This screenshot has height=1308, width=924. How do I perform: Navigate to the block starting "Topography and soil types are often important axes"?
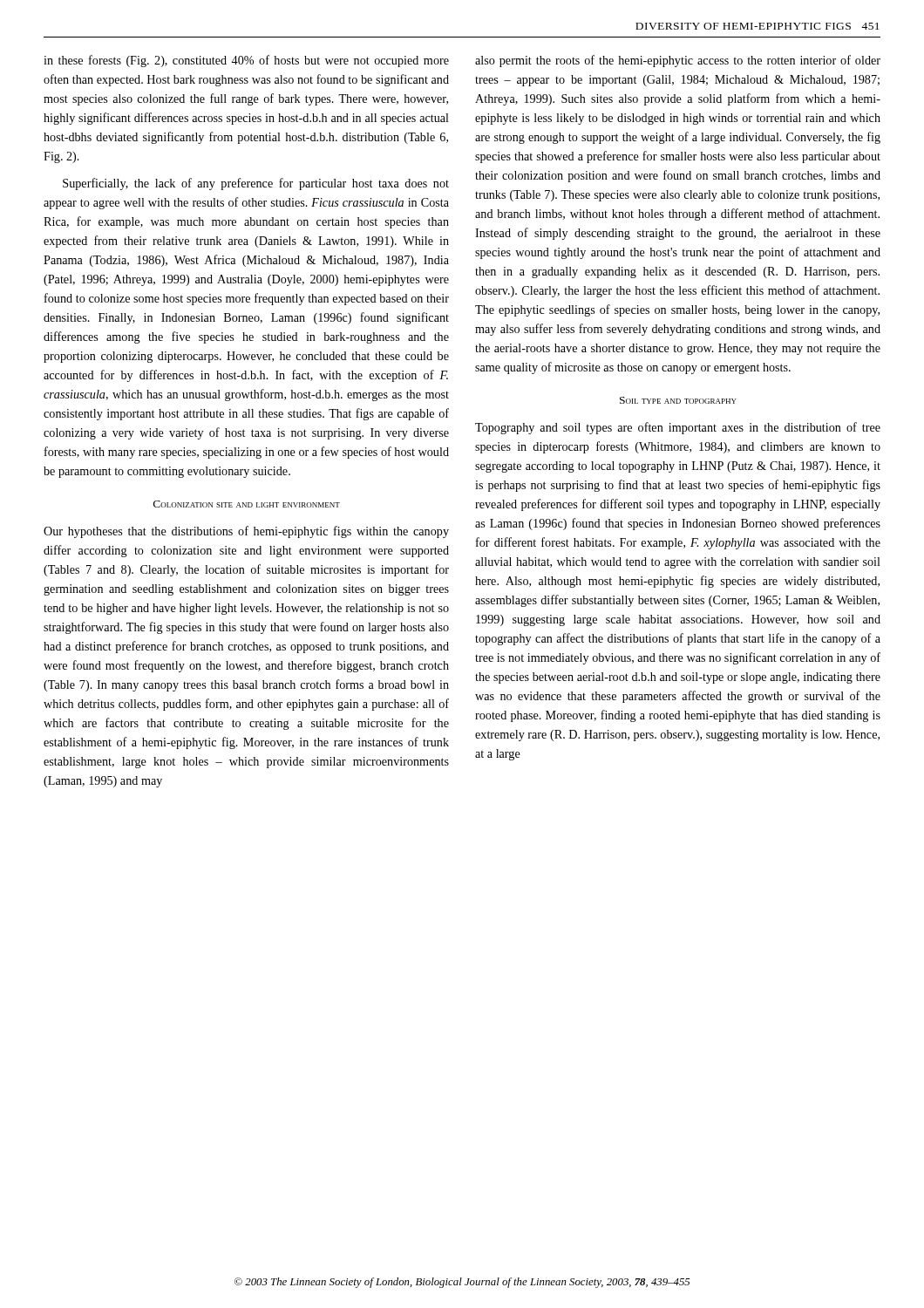(678, 590)
